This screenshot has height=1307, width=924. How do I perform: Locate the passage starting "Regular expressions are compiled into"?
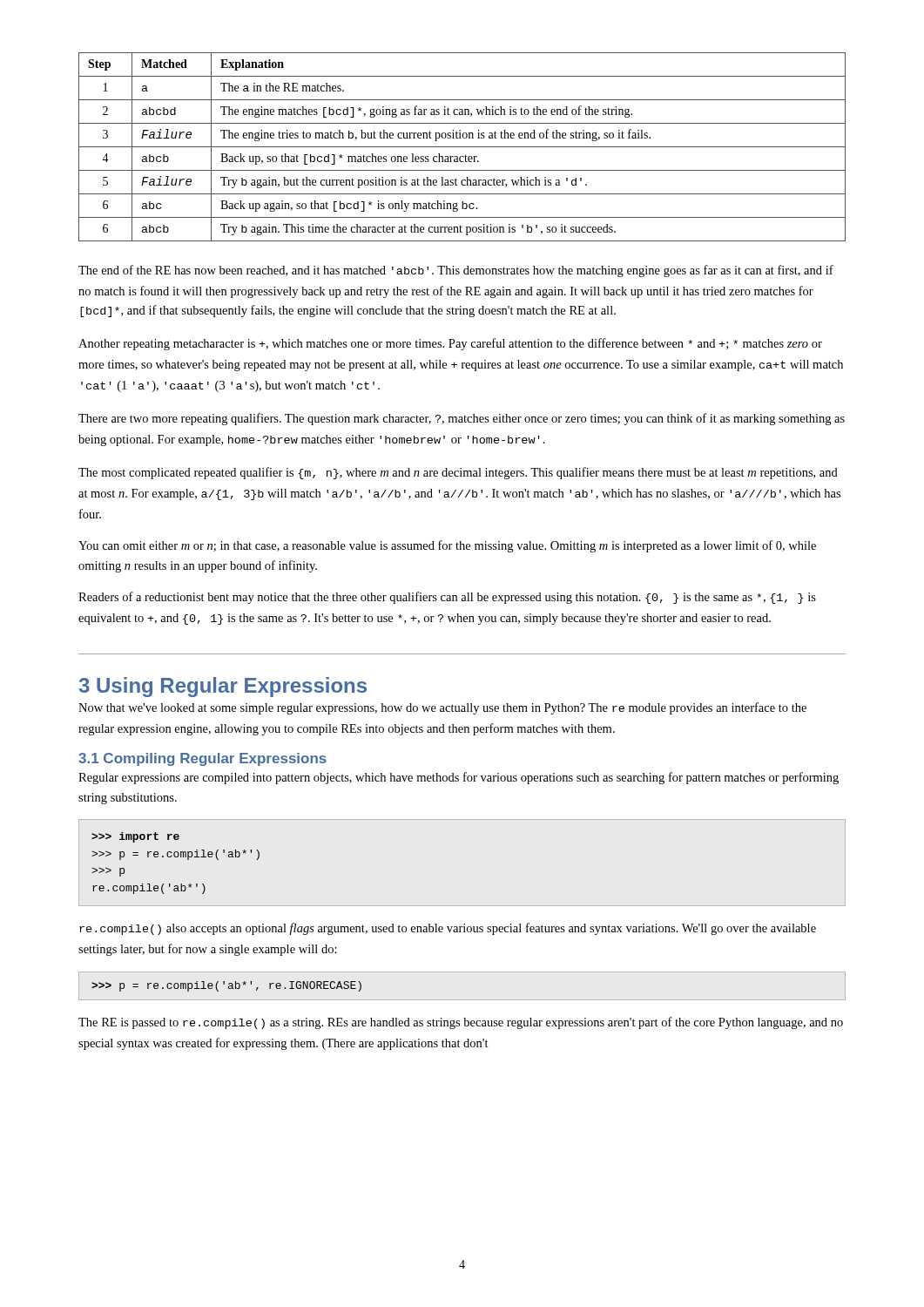pos(462,788)
